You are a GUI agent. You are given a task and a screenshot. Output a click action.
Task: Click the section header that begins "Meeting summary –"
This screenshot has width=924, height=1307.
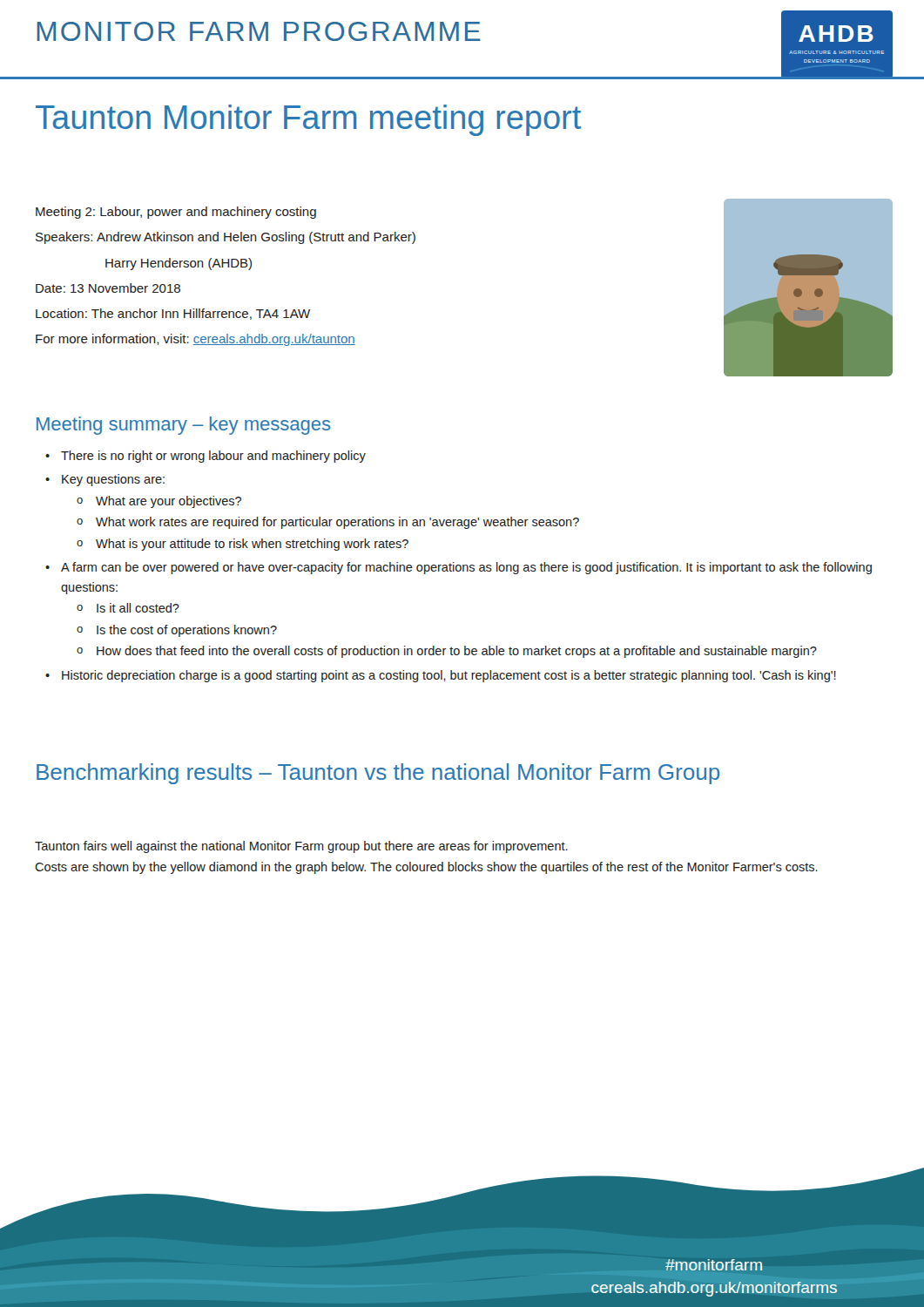[x=183, y=424]
